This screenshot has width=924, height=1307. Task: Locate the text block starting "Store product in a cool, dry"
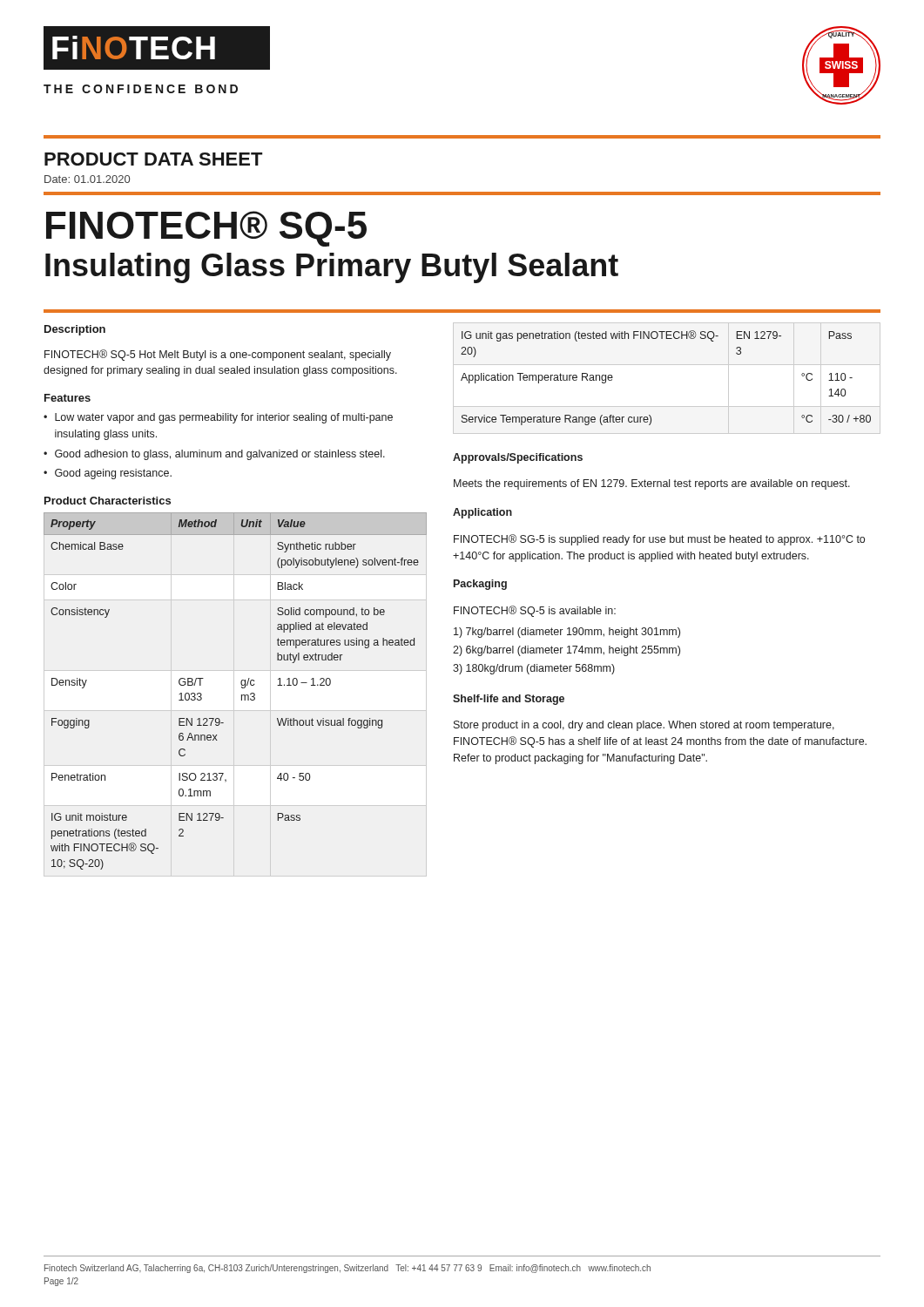pos(667,742)
